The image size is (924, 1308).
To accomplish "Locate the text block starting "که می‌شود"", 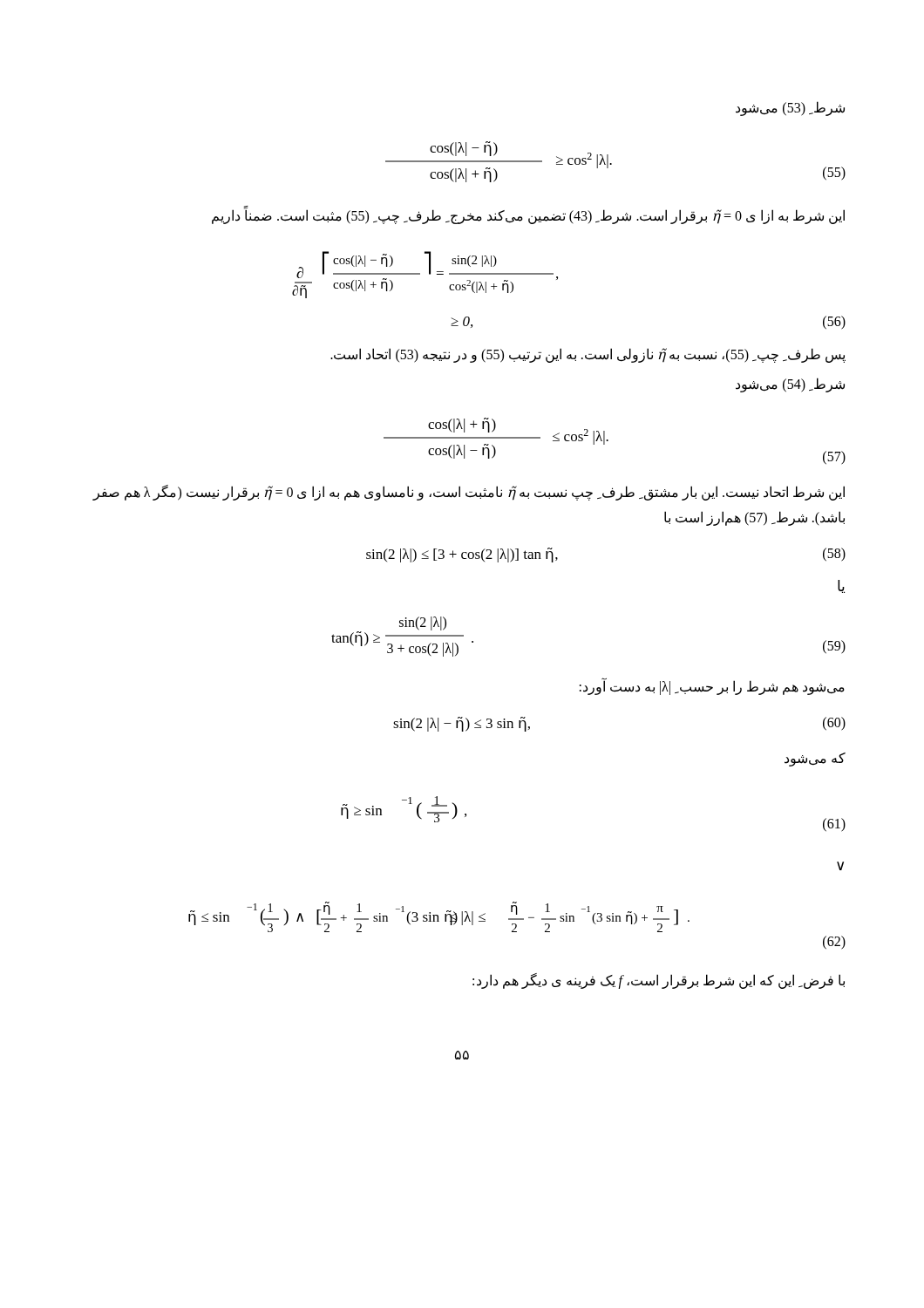I will tap(815, 758).
